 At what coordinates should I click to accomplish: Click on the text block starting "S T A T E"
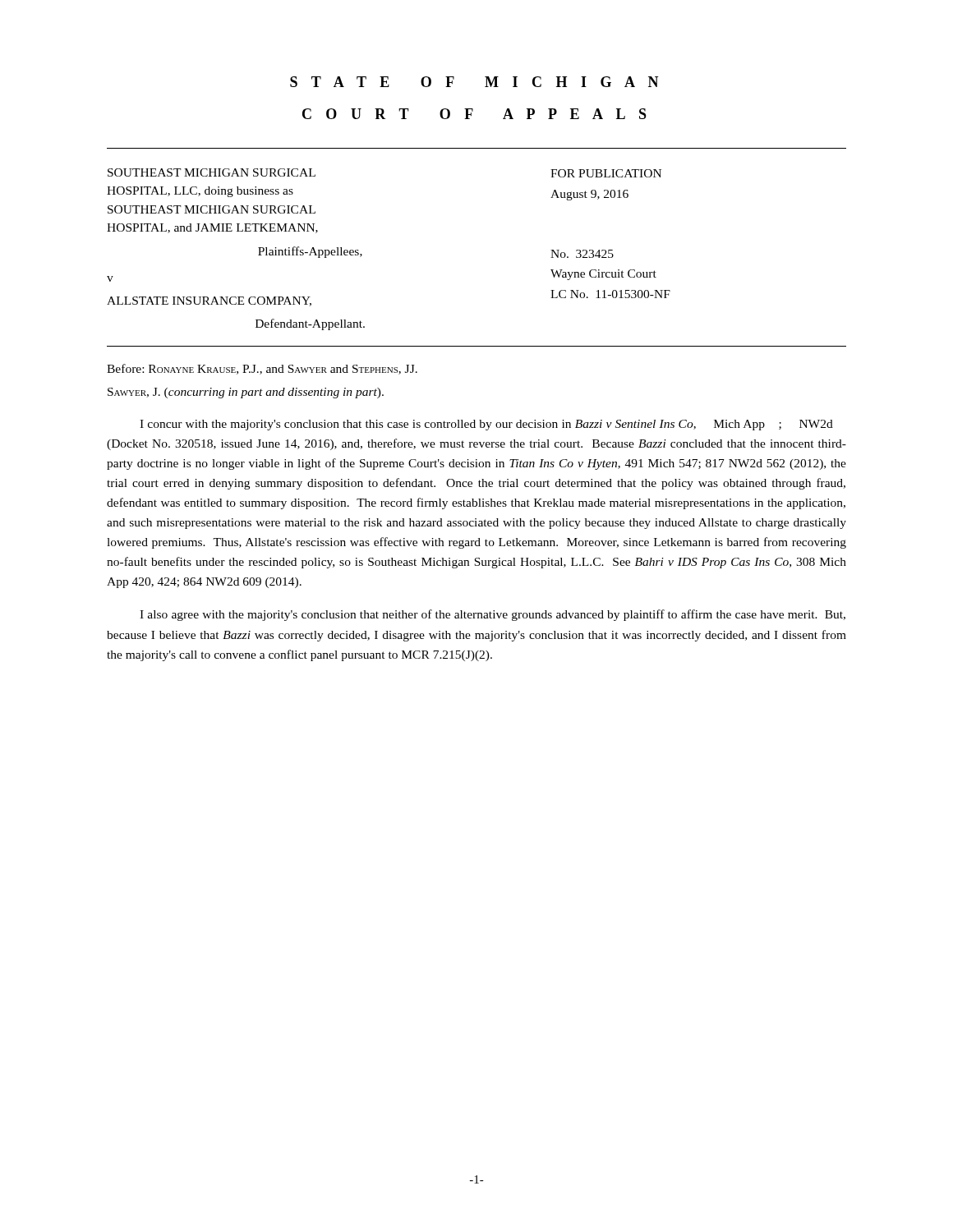pyautogui.click(x=476, y=83)
